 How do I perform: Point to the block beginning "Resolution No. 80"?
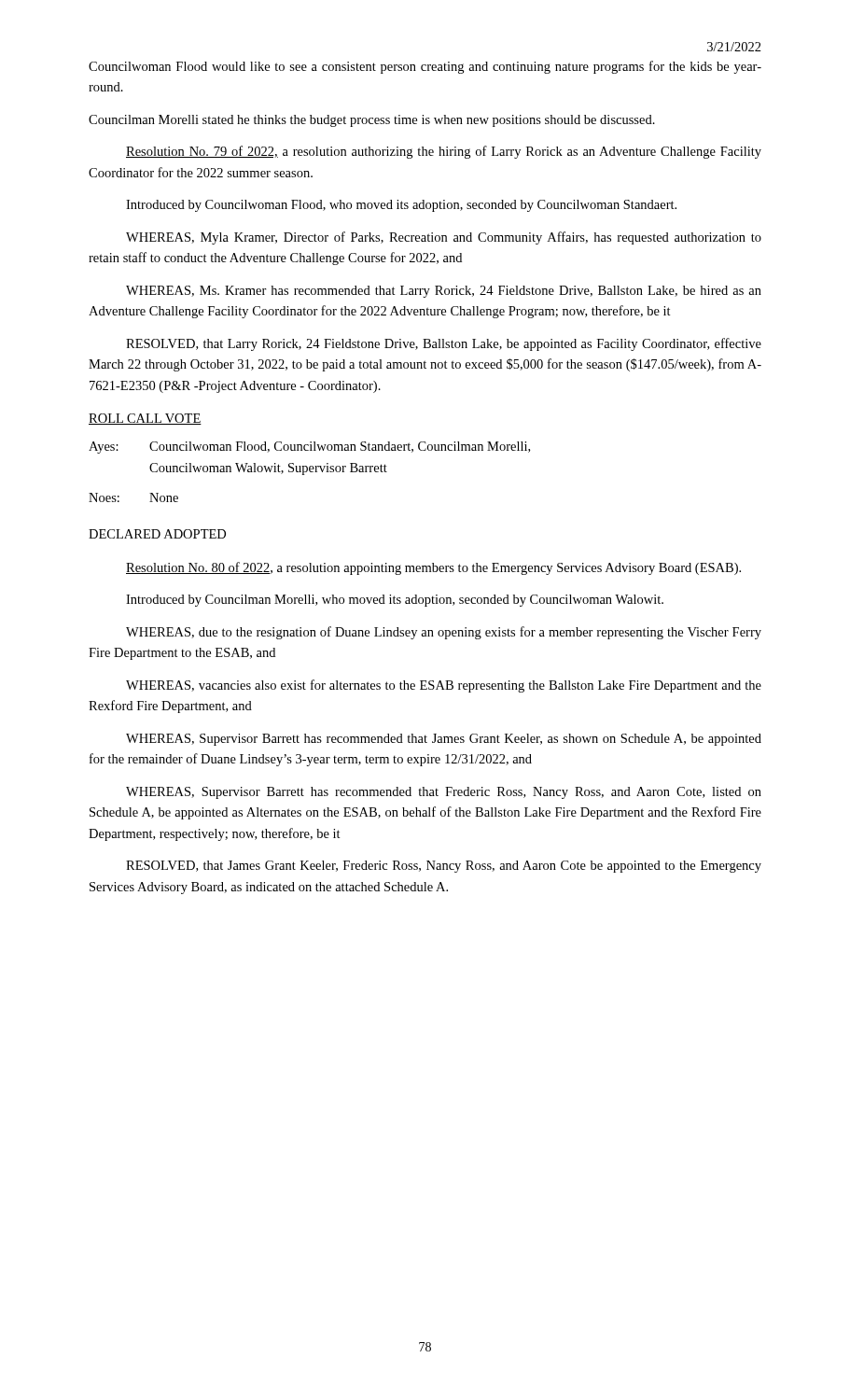click(x=434, y=567)
